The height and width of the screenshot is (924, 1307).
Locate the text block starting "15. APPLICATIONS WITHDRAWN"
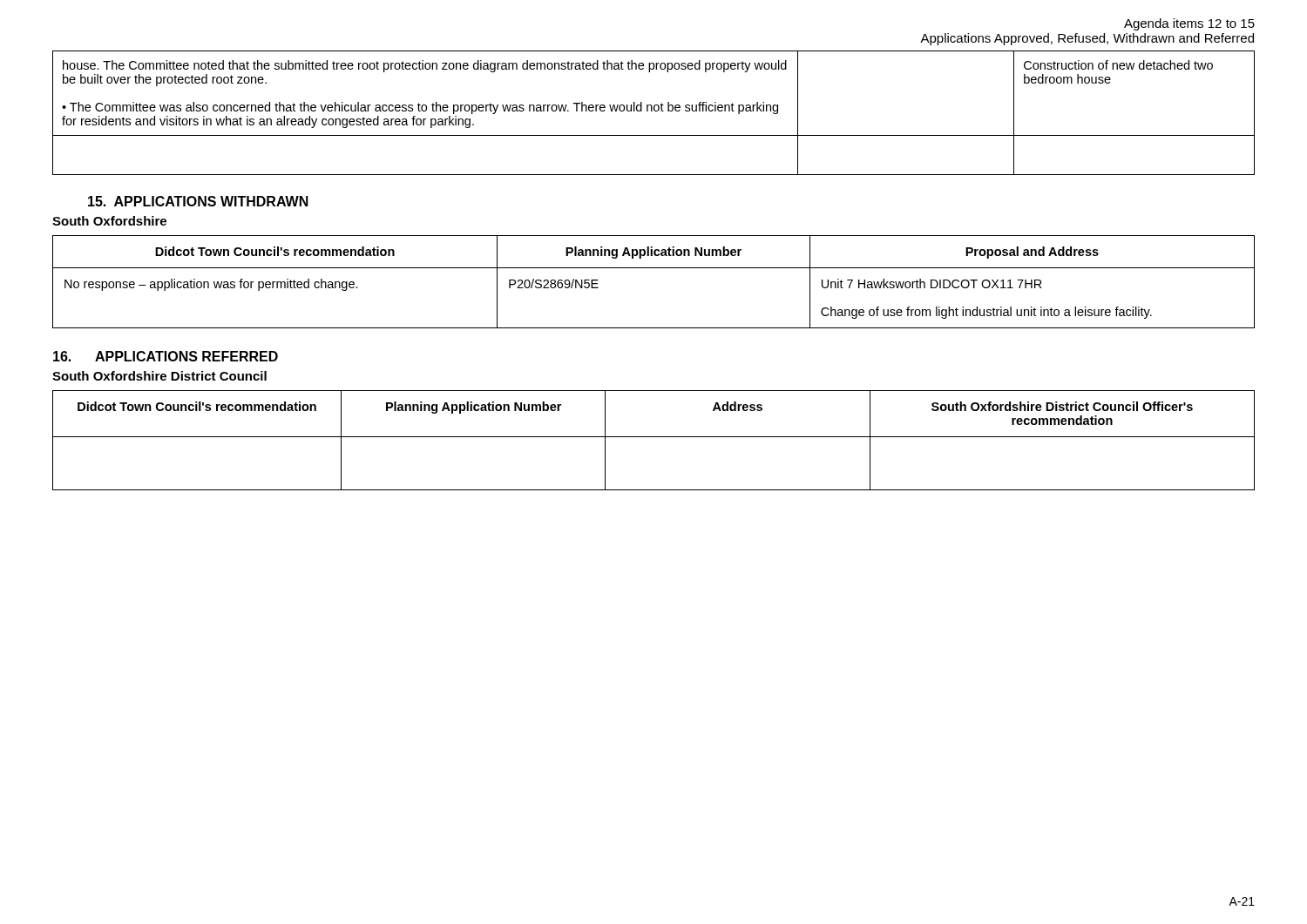[x=198, y=202]
